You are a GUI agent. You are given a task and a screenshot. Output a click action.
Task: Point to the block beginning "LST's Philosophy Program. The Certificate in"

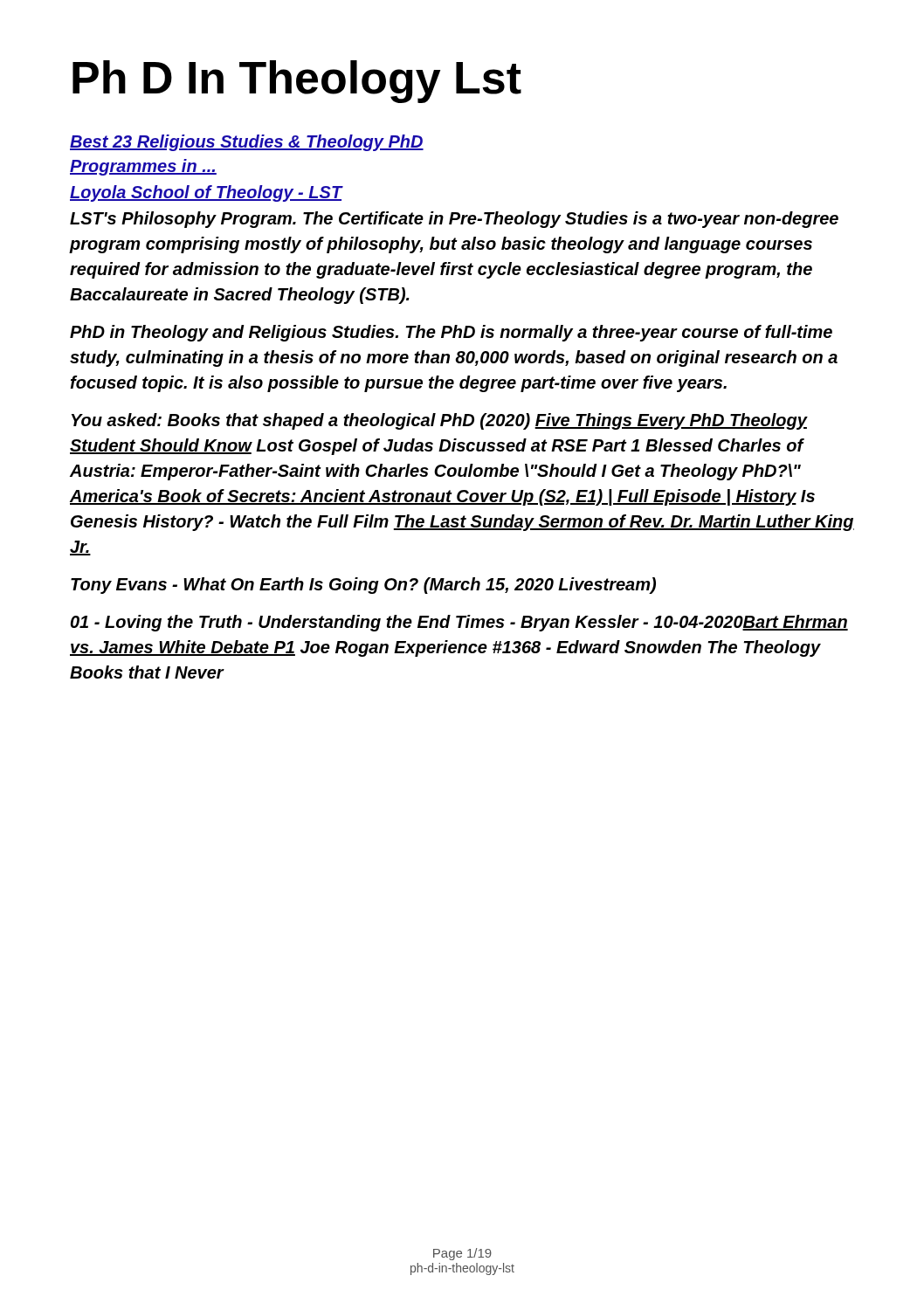point(462,257)
